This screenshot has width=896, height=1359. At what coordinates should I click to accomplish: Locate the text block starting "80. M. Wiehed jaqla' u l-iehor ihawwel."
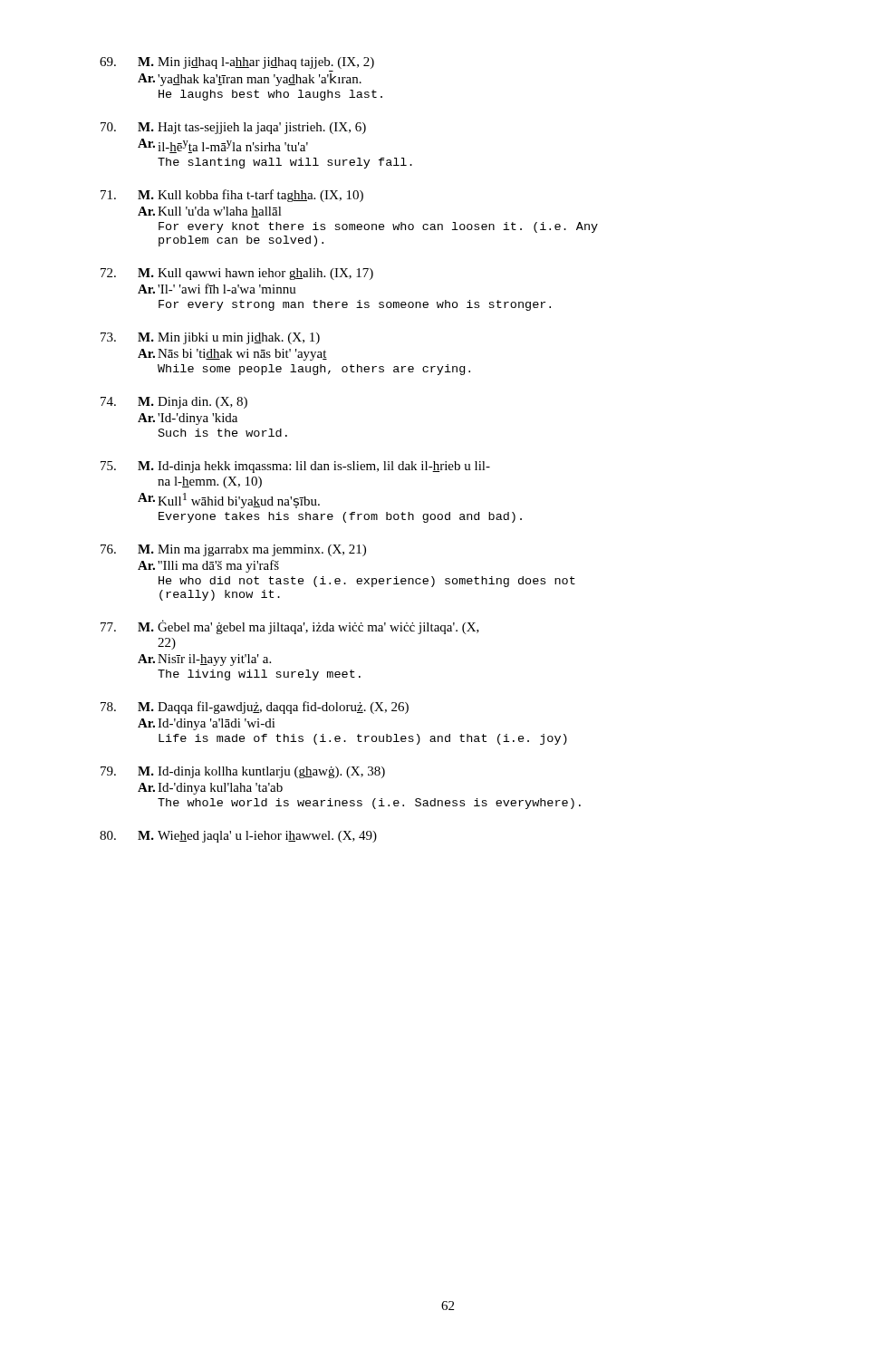238,837
